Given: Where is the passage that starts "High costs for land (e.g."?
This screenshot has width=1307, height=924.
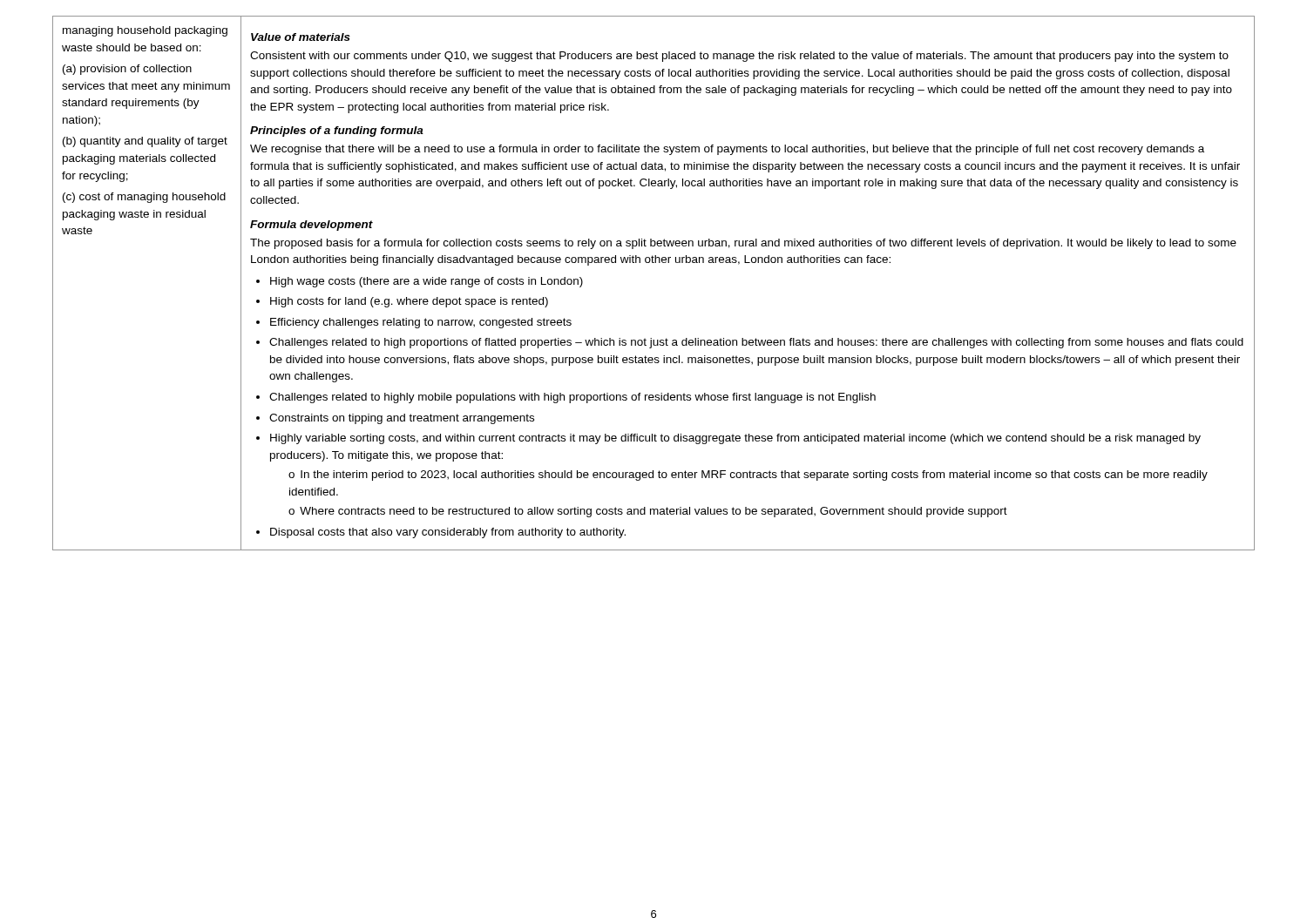Looking at the screenshot, I should (x=409, y=301).
